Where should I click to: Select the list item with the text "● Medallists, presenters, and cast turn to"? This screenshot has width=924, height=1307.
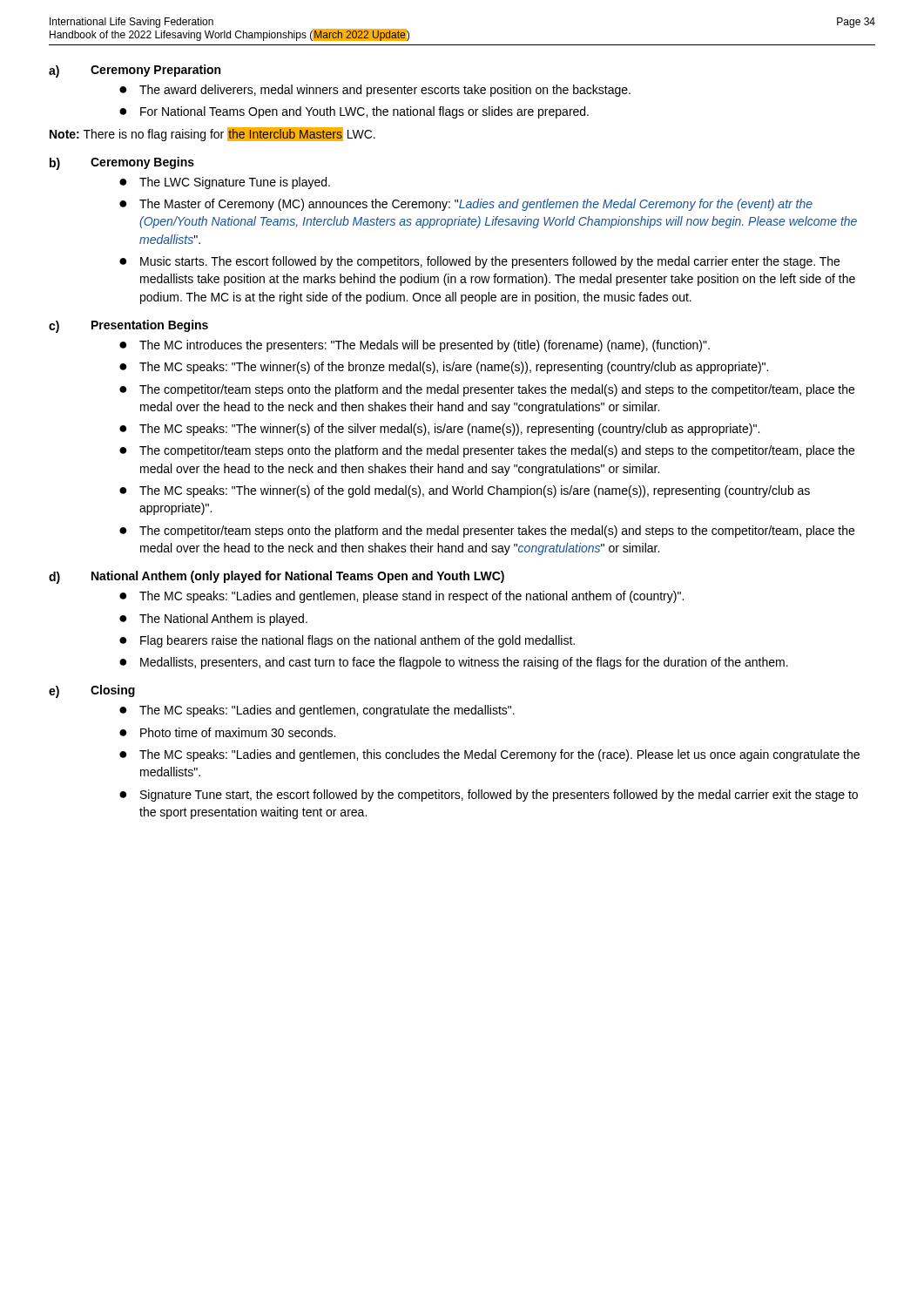click(497, 662)
